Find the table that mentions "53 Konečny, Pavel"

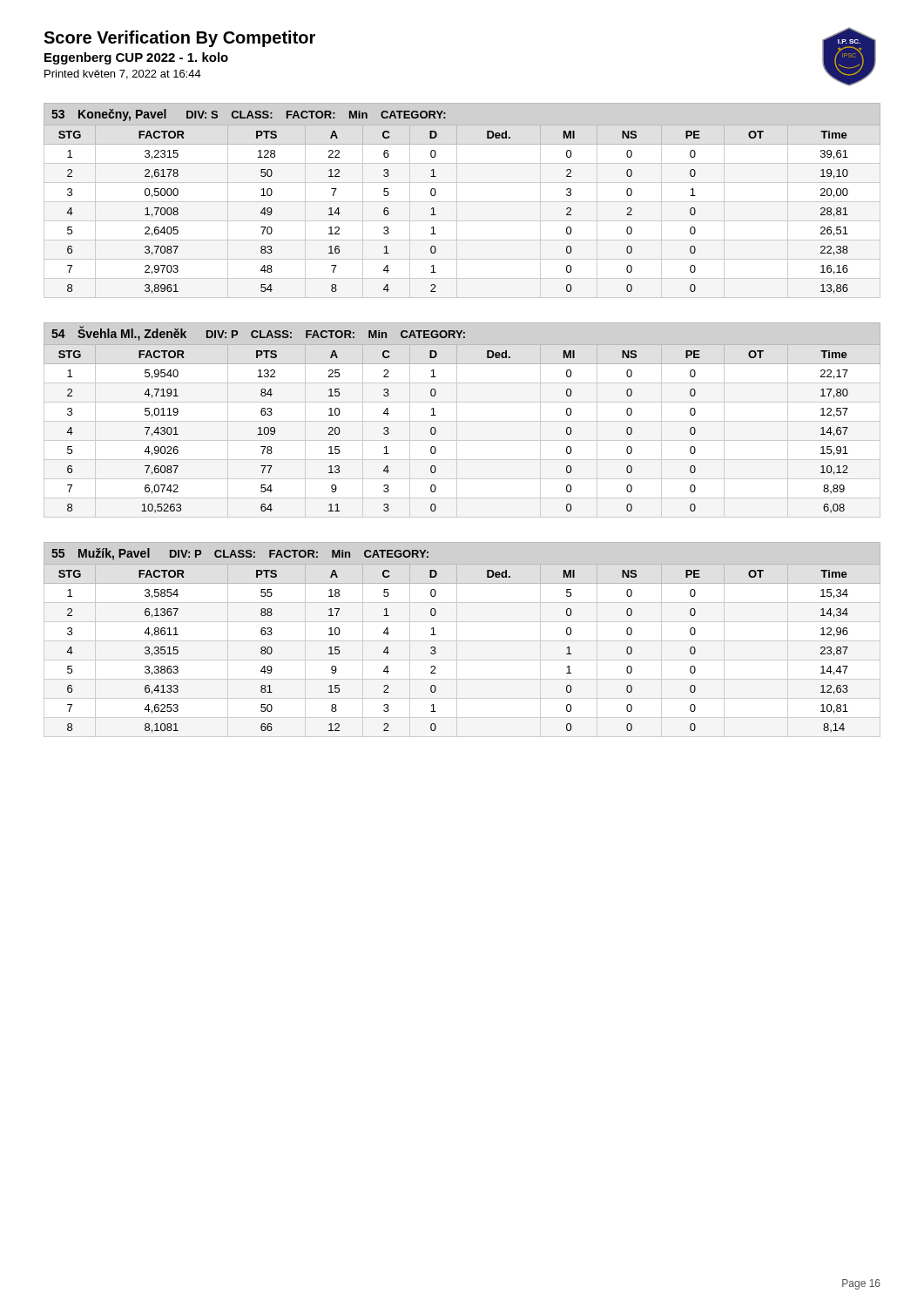[462, 200]
